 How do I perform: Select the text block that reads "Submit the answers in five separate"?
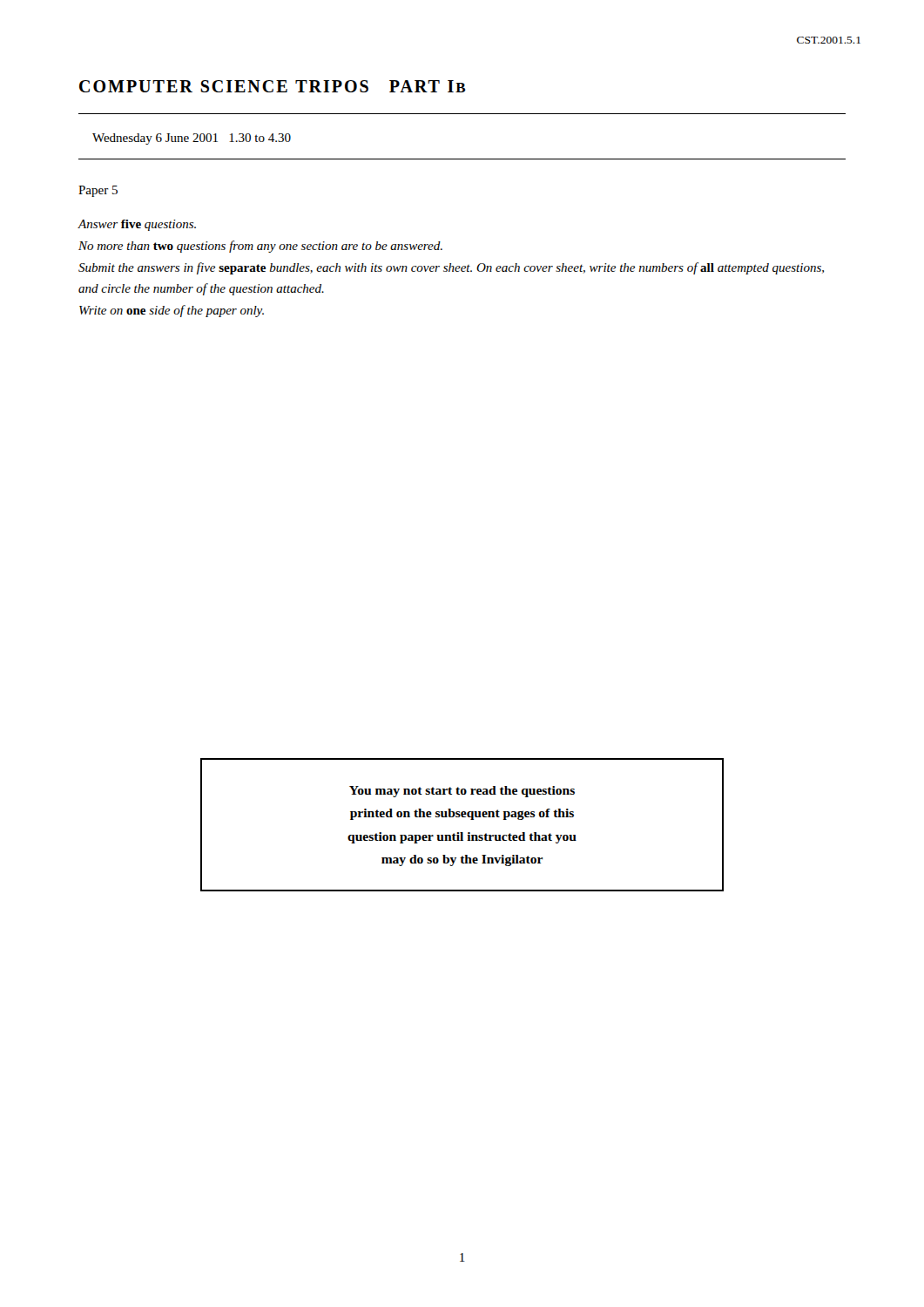coord(452,278)
